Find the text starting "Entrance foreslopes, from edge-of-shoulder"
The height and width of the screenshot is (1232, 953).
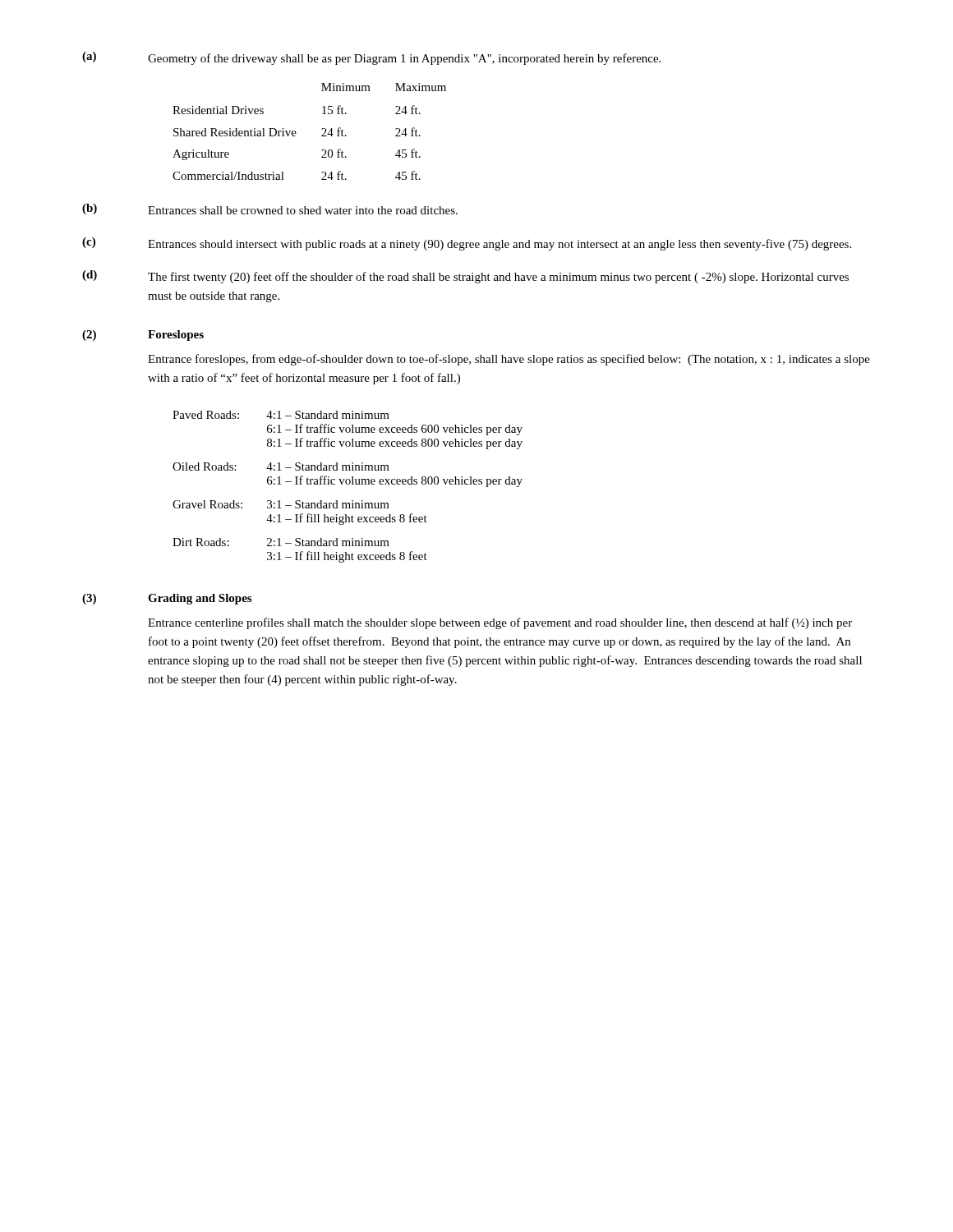pyautogui.click(x=509, y=368)
